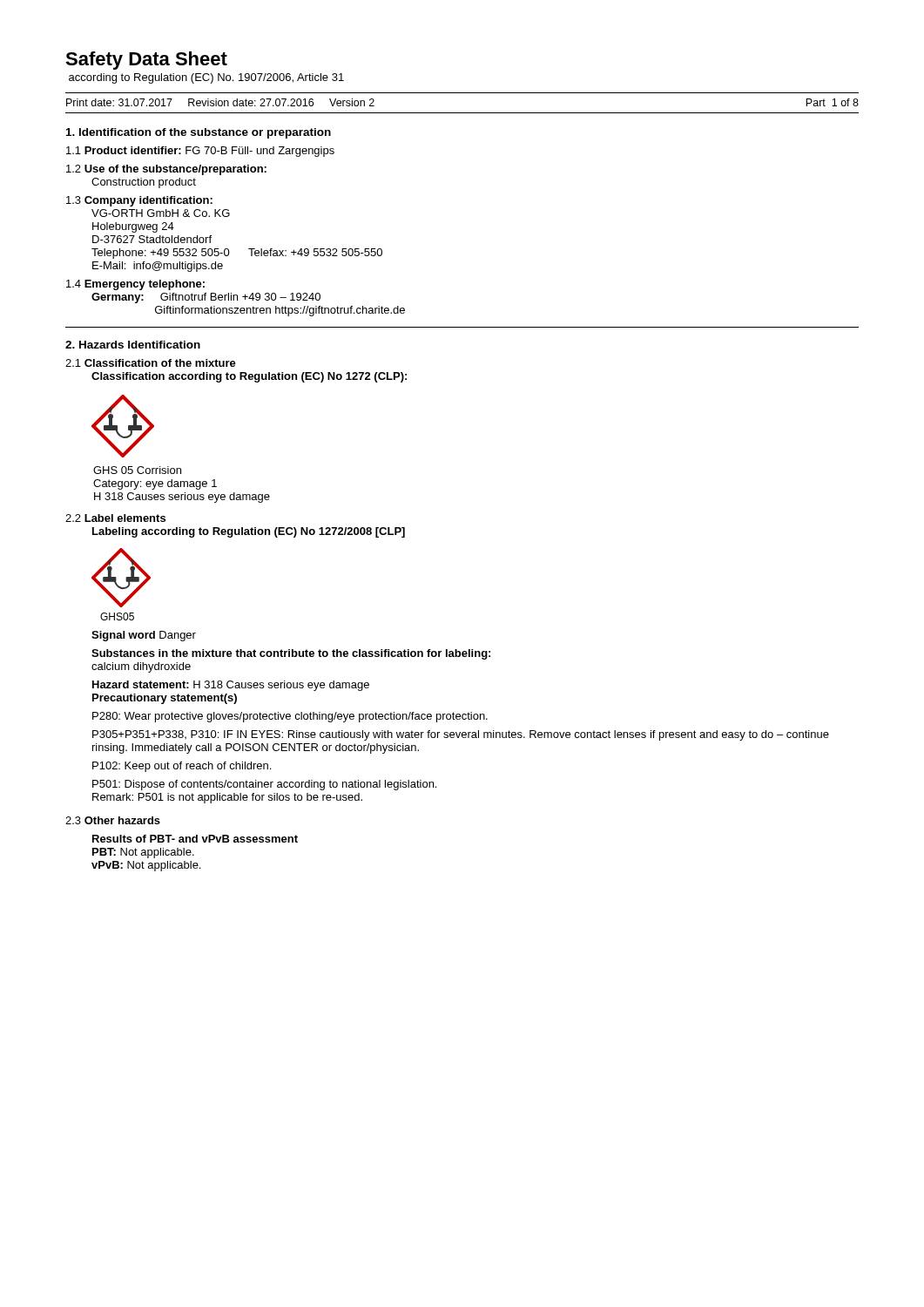
Task: Select the passage starting "P305+P351+P338, P310: IF IN EYES: Rinse cautiously with"
Action: pyautogui.click(x=460, y=741)
